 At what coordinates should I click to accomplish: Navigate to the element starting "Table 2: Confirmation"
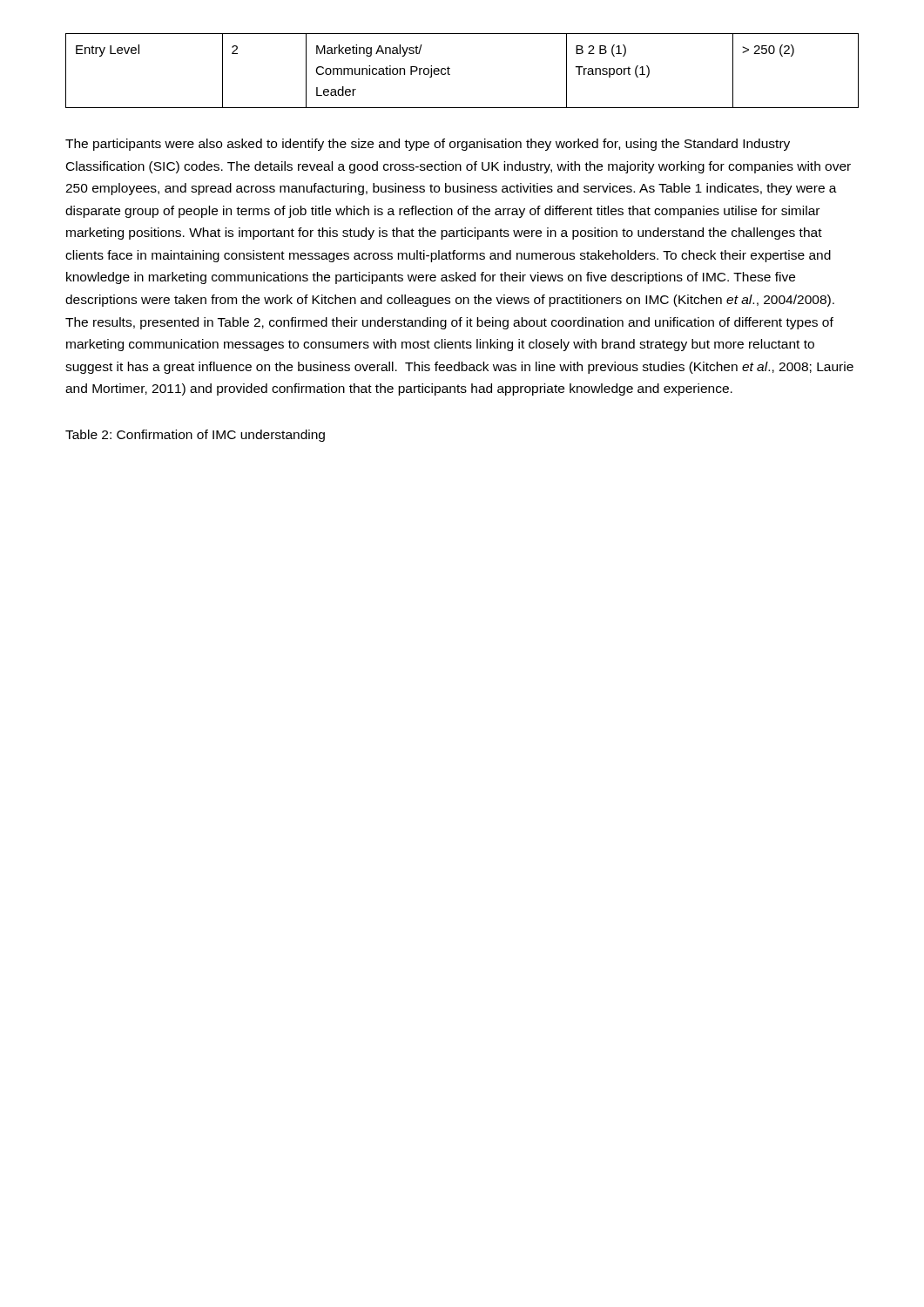pos(196,434)
